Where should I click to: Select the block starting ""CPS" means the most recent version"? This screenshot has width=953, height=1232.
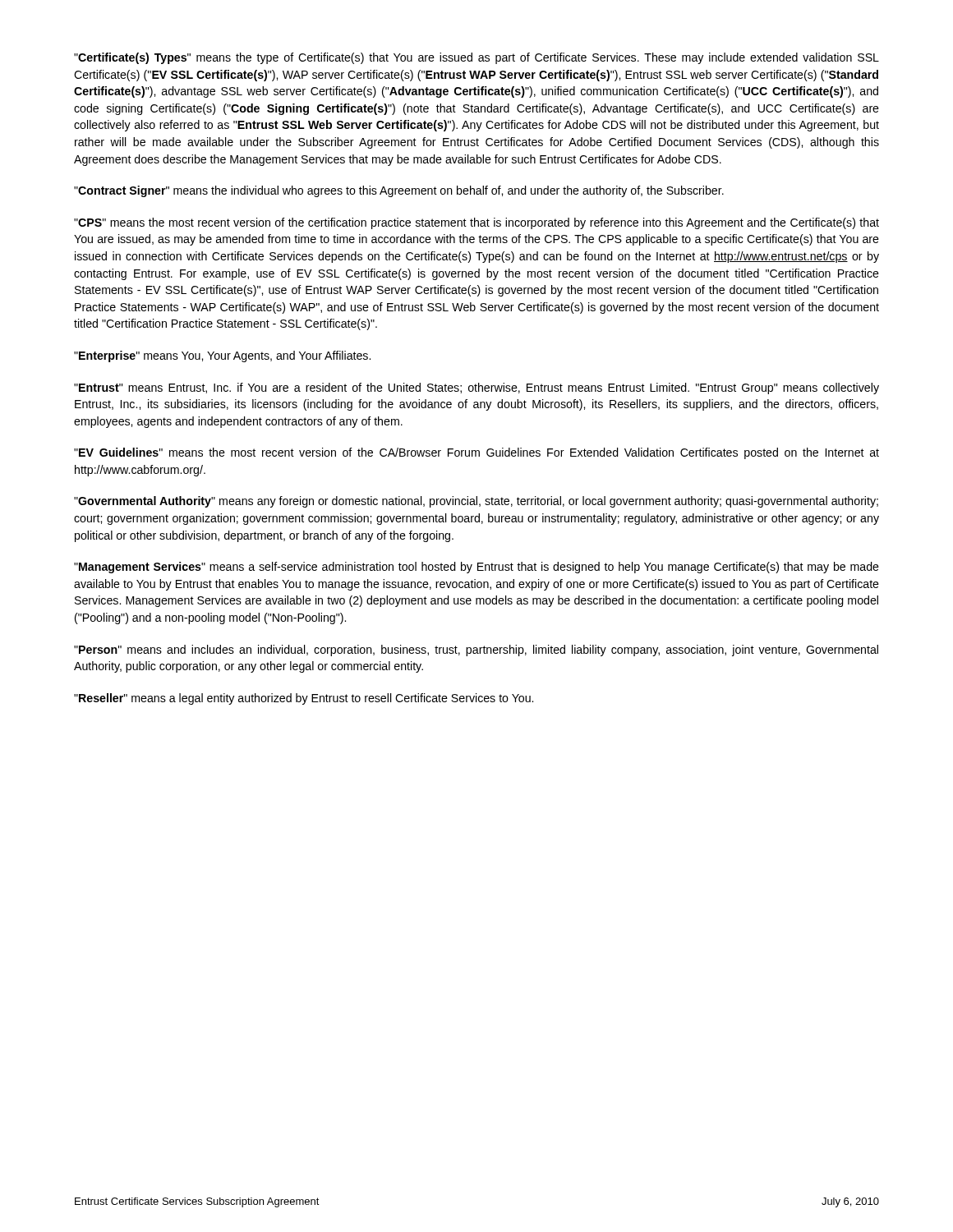click(476, 273)
